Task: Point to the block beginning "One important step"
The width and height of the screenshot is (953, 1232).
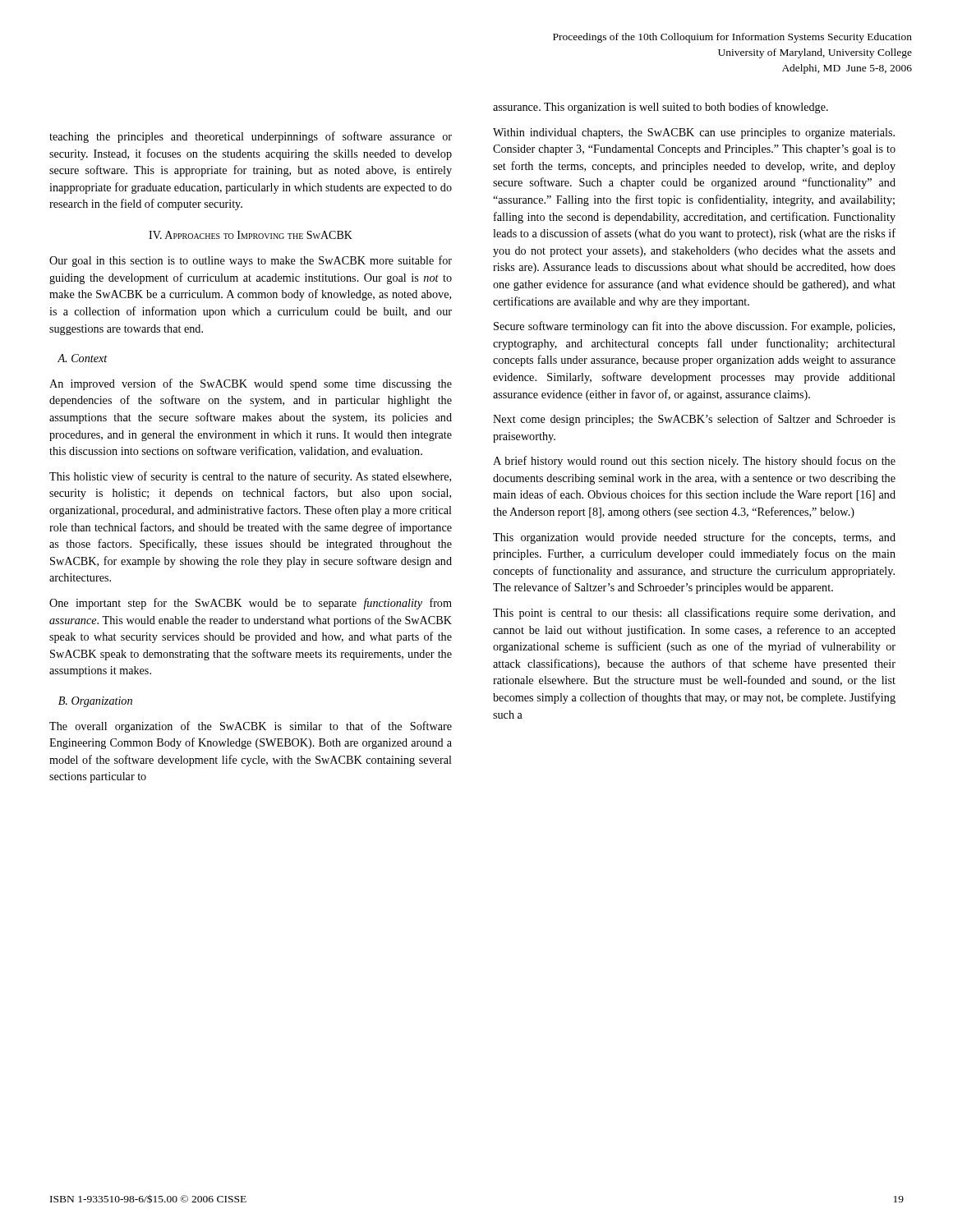Action: pos(251,637)
